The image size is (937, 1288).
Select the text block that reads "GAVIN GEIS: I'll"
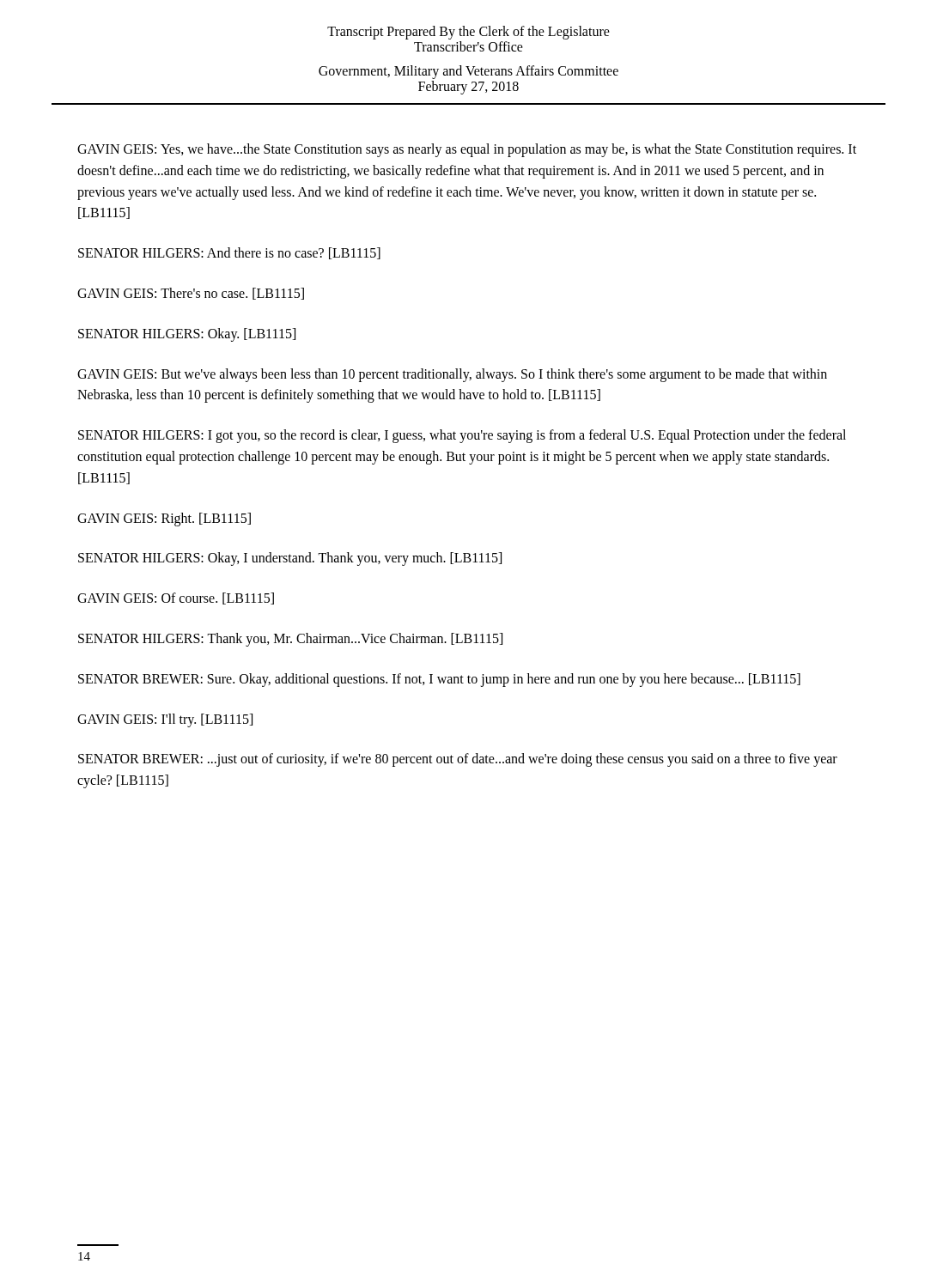pyautogui.click(x=165, y=719)
